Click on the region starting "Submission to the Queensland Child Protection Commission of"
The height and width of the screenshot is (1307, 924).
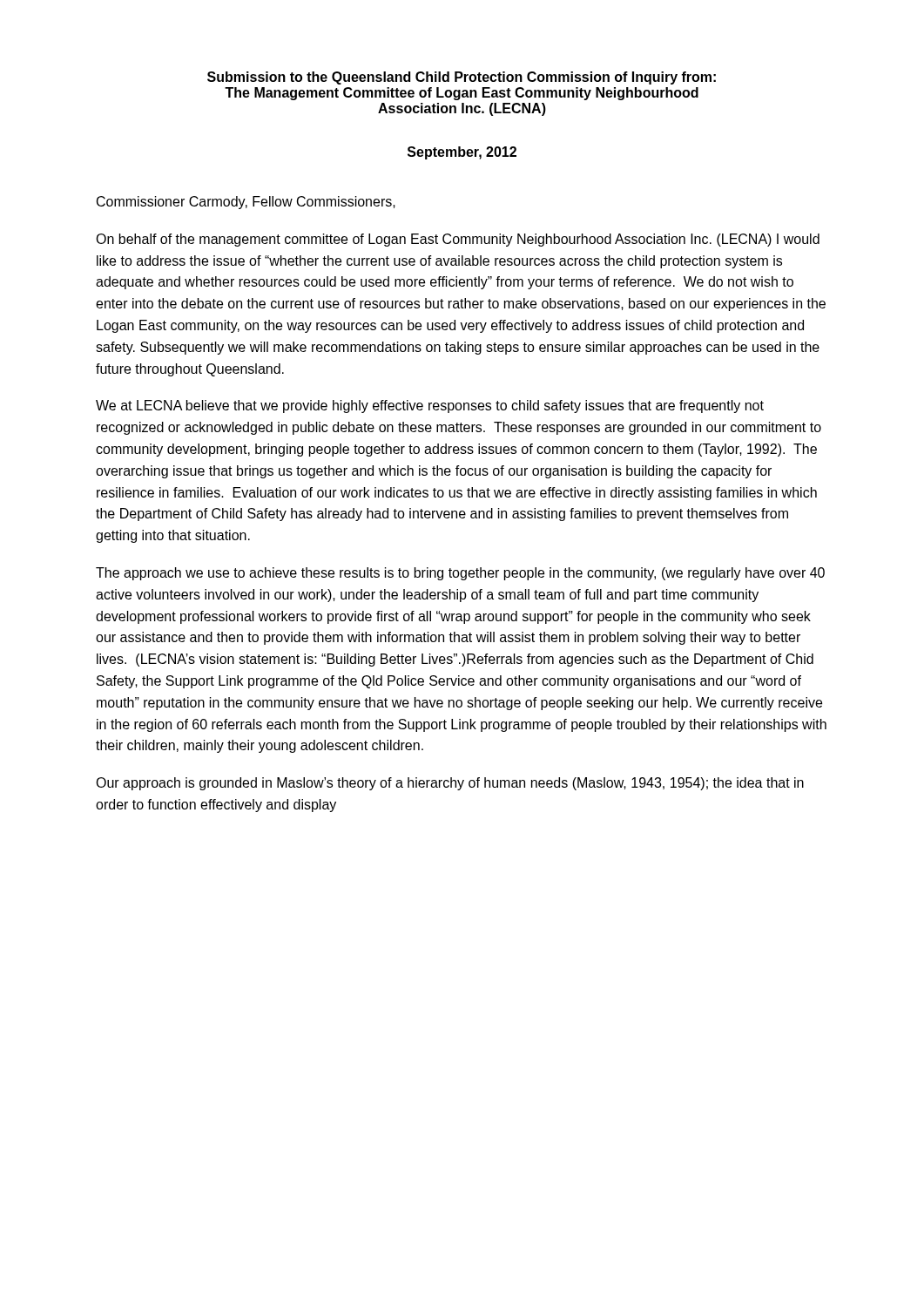[462, 93]
